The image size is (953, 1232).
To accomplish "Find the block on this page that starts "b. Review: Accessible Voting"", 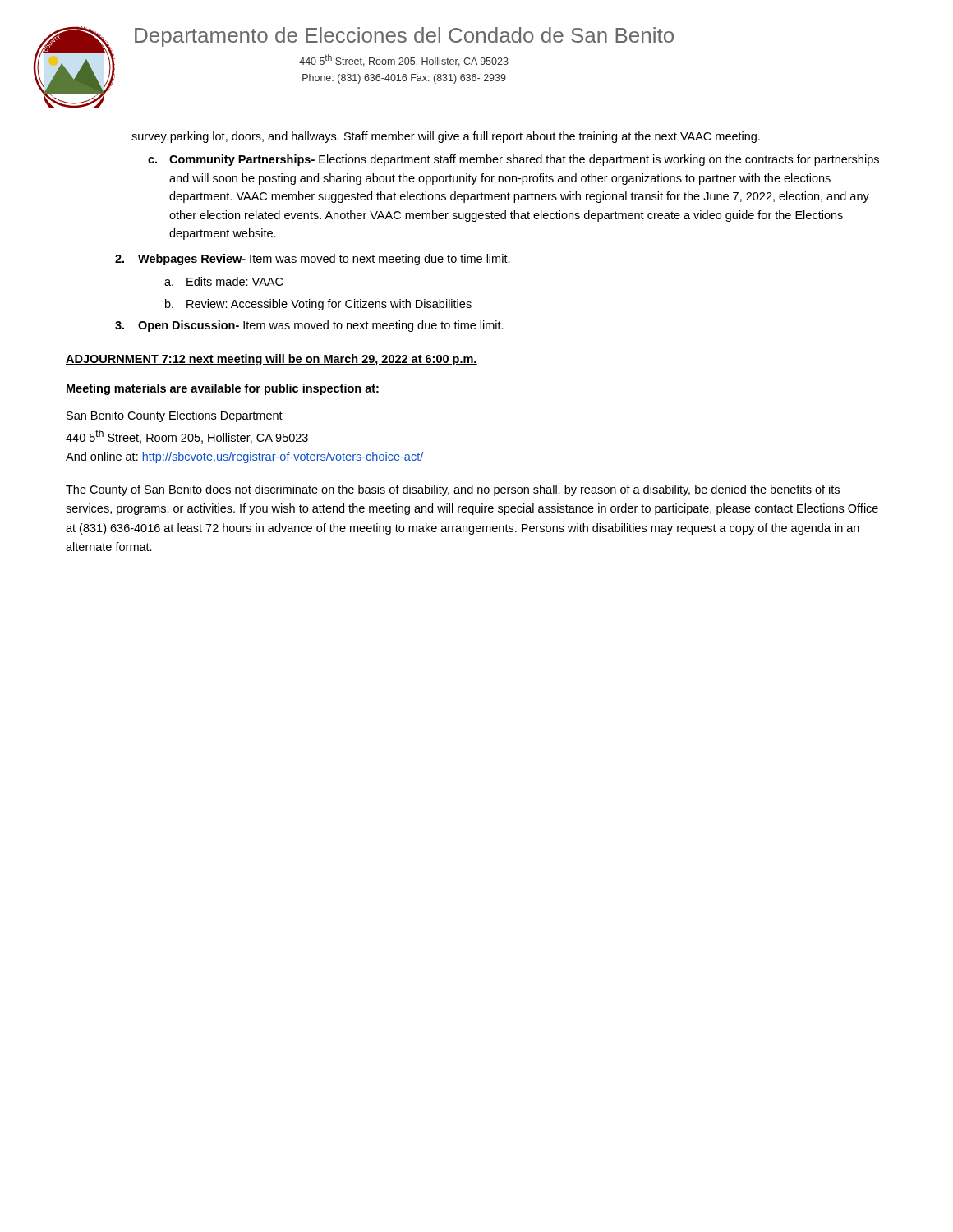I will pyautogui.click(x=318, y=305).
